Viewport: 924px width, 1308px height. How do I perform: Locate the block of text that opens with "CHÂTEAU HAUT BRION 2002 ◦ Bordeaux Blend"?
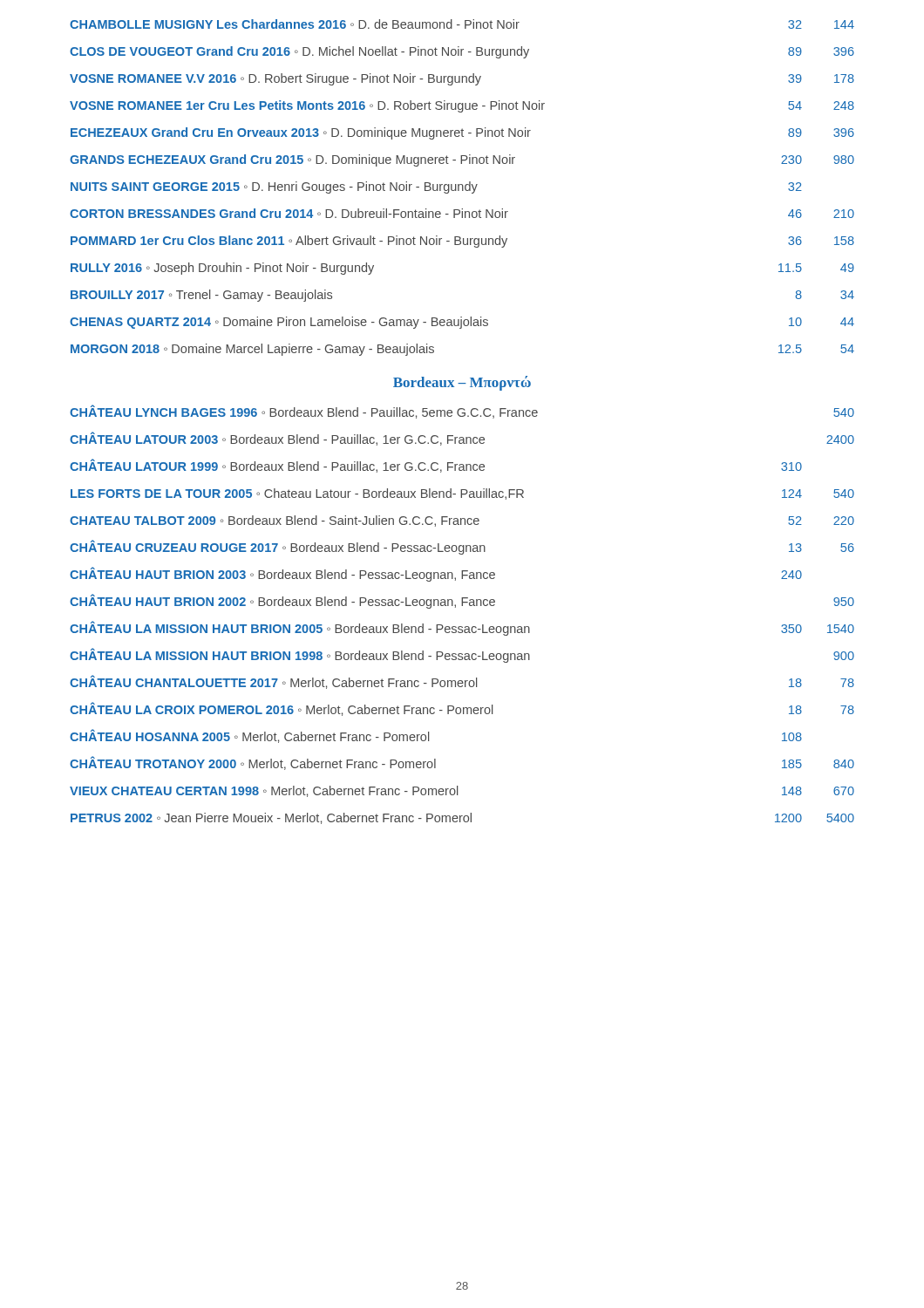coord(462,602)
